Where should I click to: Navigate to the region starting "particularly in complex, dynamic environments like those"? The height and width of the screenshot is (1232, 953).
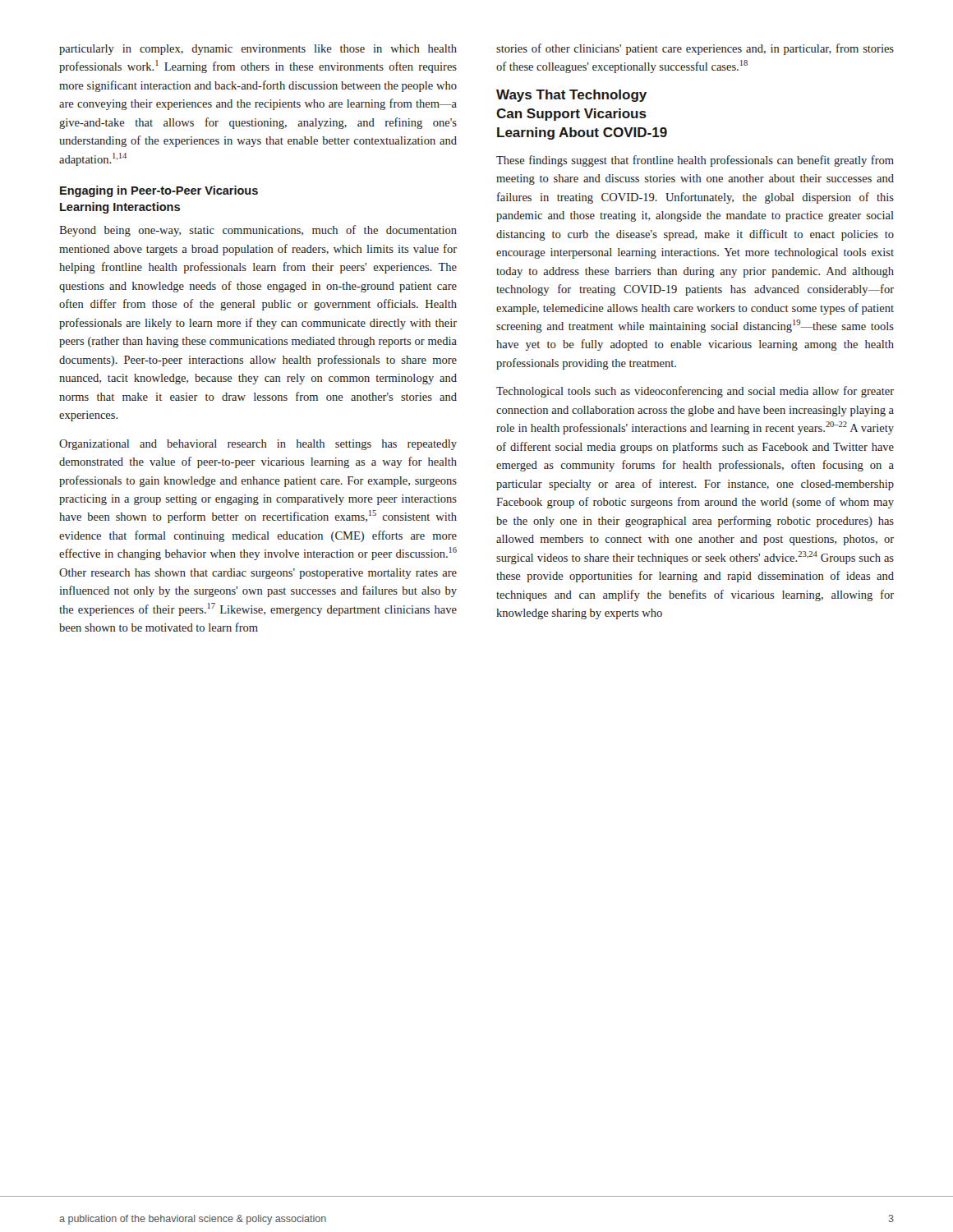258,104
